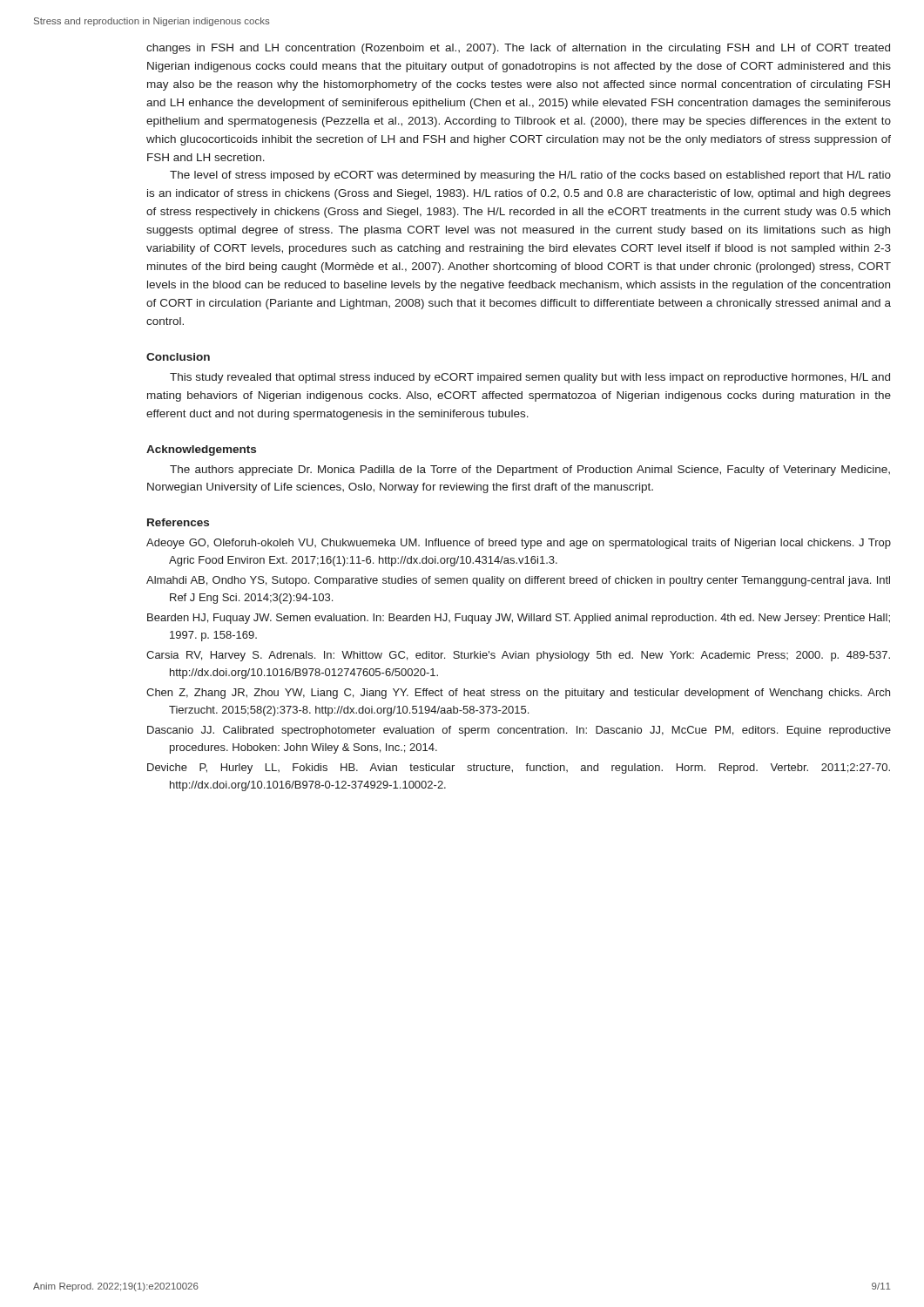
Task: Click on the element starting "Dascanio JJ. Calibrated"
Action: coord(519,739)
